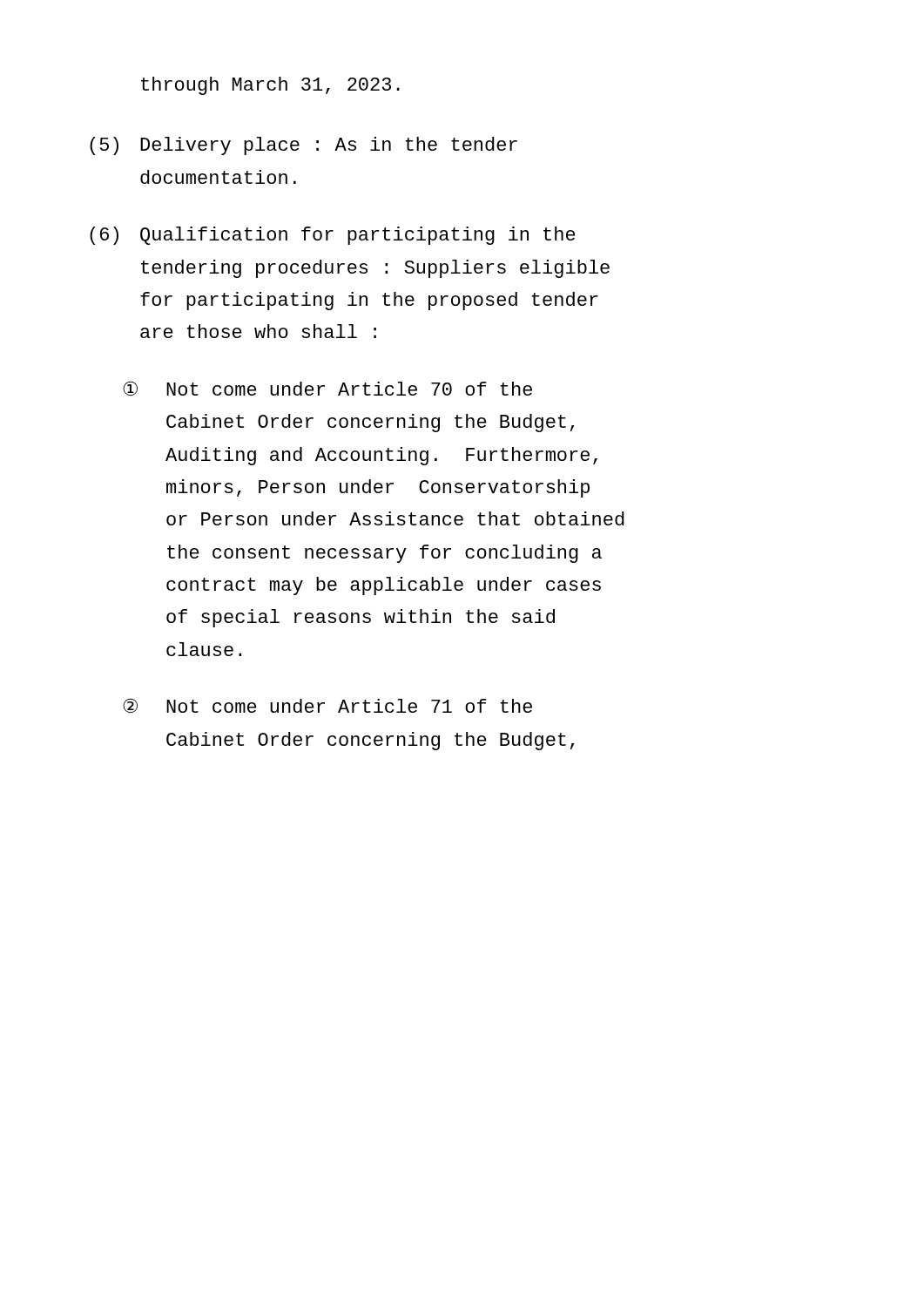The width and height of the screenshot is (924, 1307).
Task: Navigate to the text block starting "through March 31, 2023."
Action: click(x=272, y=86)
